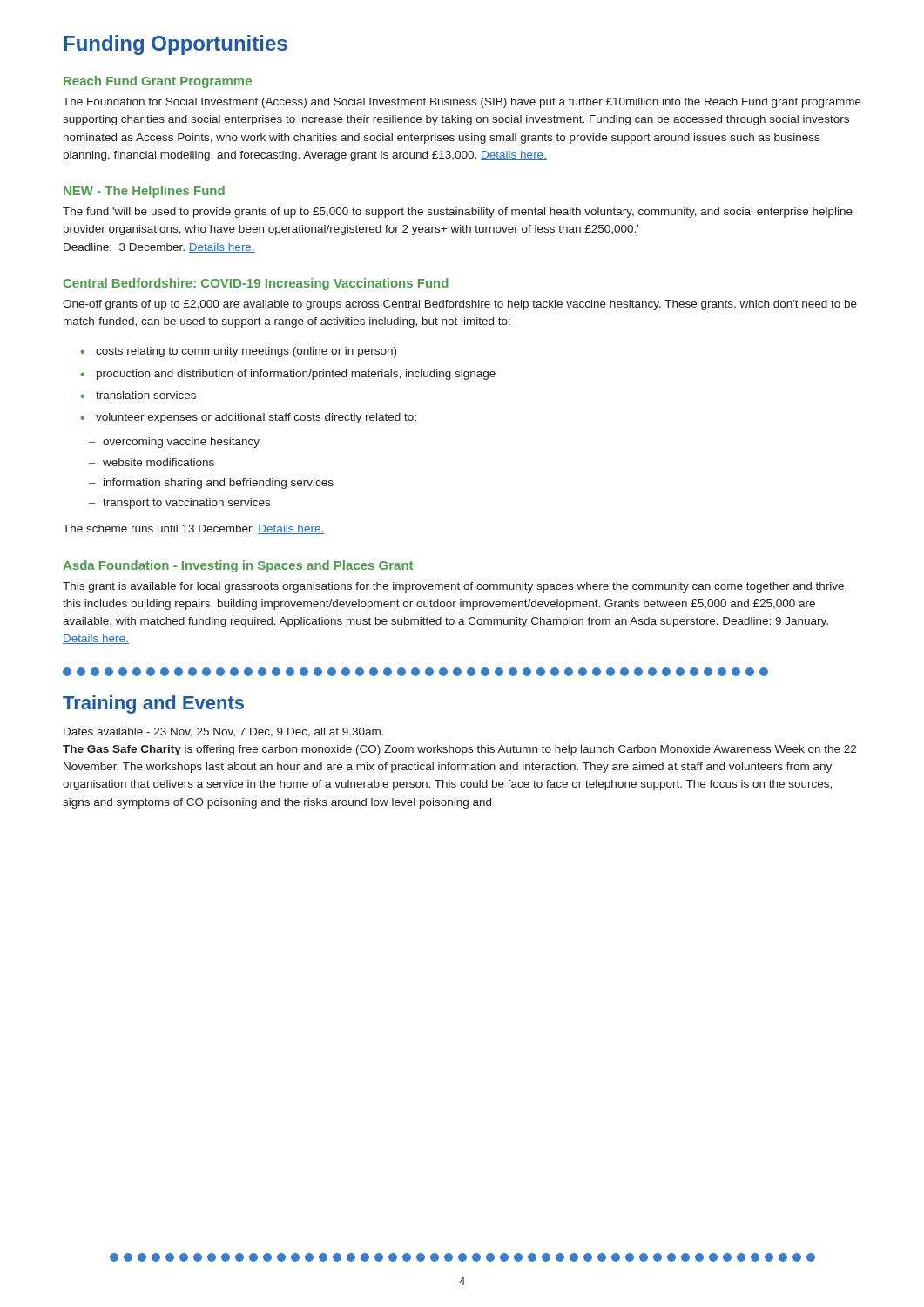Navigate to the text block starting "Central Bedfordshire: COVID-19 Increasing Vaccinations Fund"

click(x=256, y=284)
